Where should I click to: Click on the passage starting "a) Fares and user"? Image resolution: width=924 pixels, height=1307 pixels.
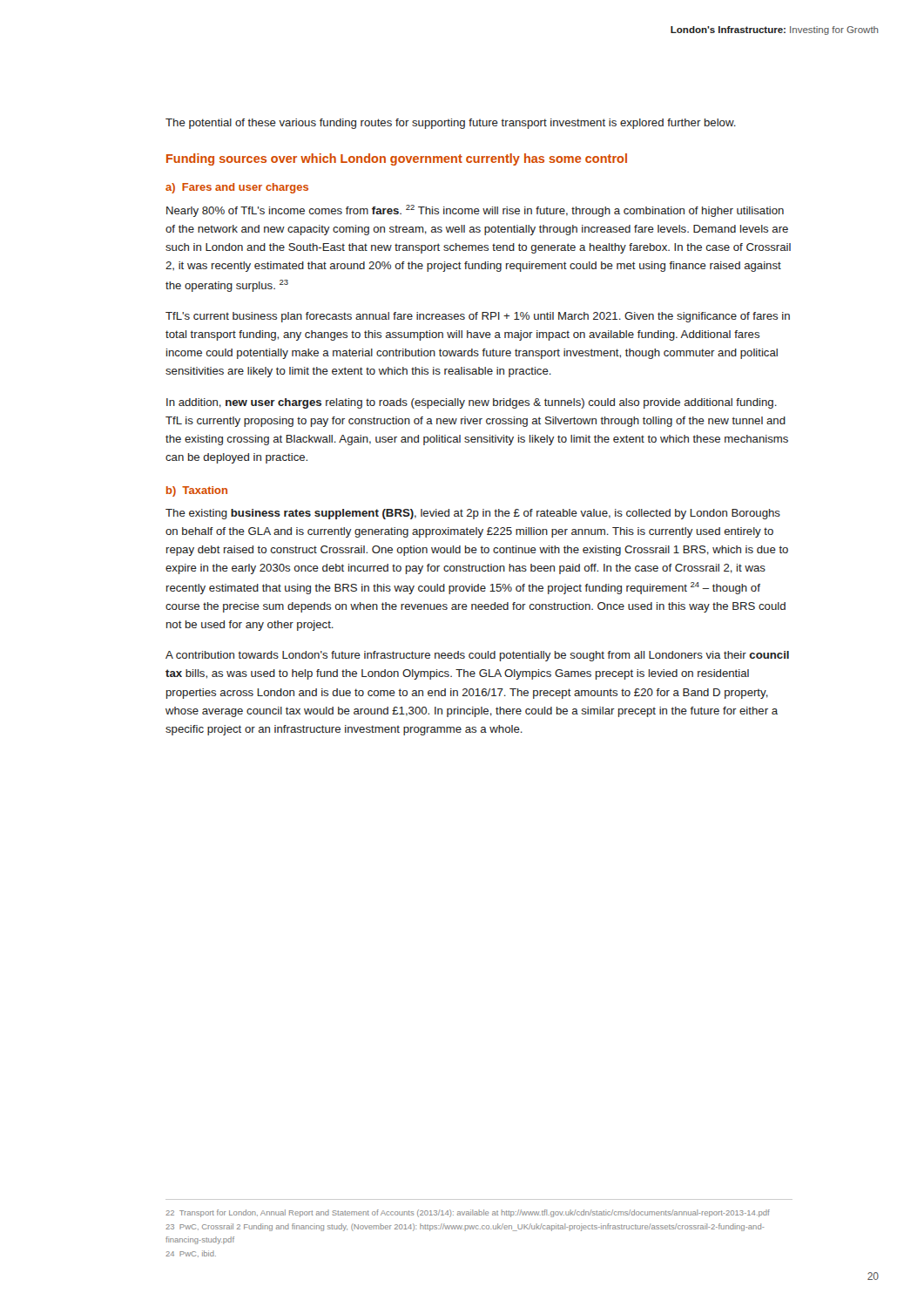click(237, 187)
